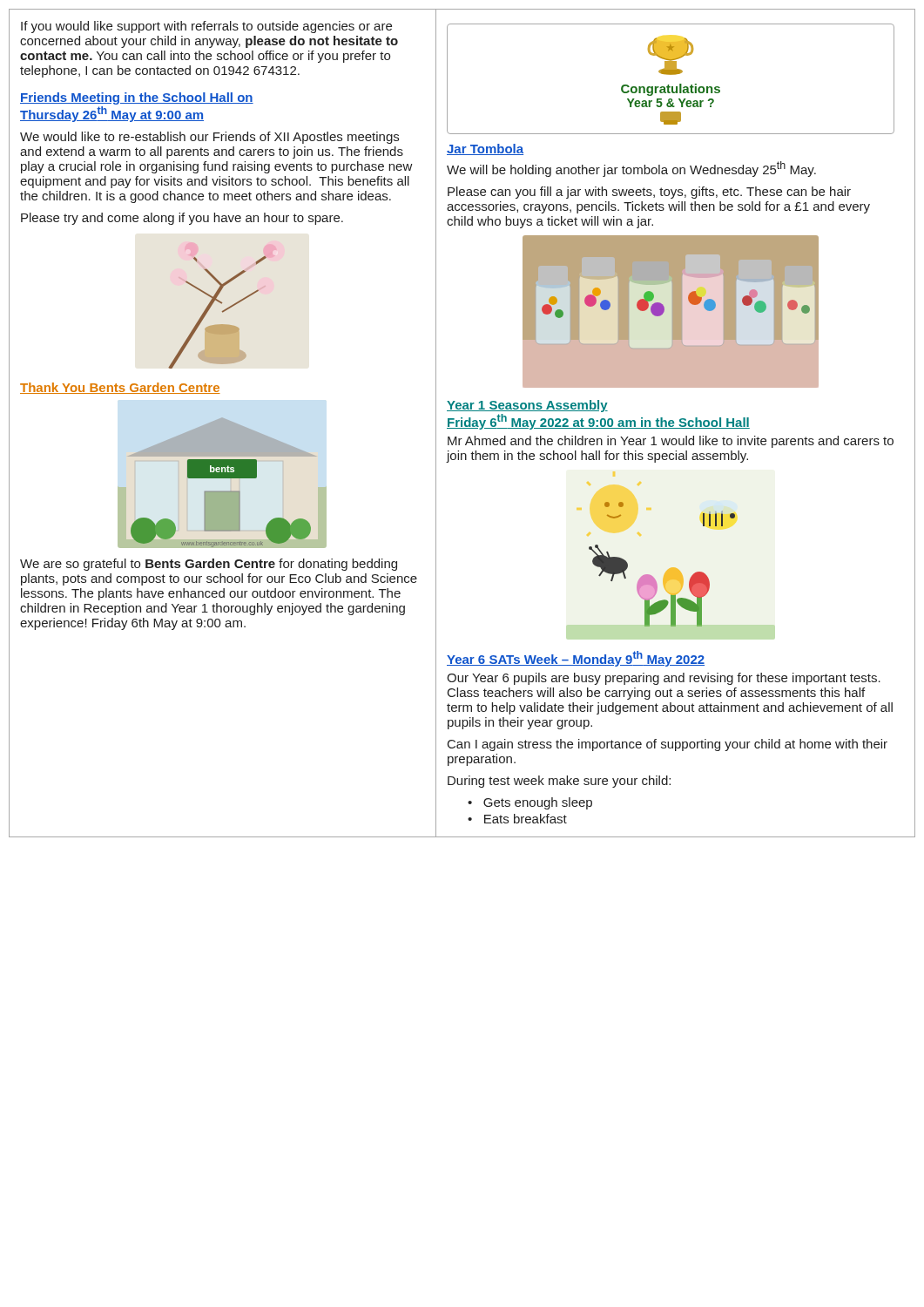
Task: Click on the block starting "Year 6 SATs Week"
Action: pyautogui.click(x=576, y=658)
